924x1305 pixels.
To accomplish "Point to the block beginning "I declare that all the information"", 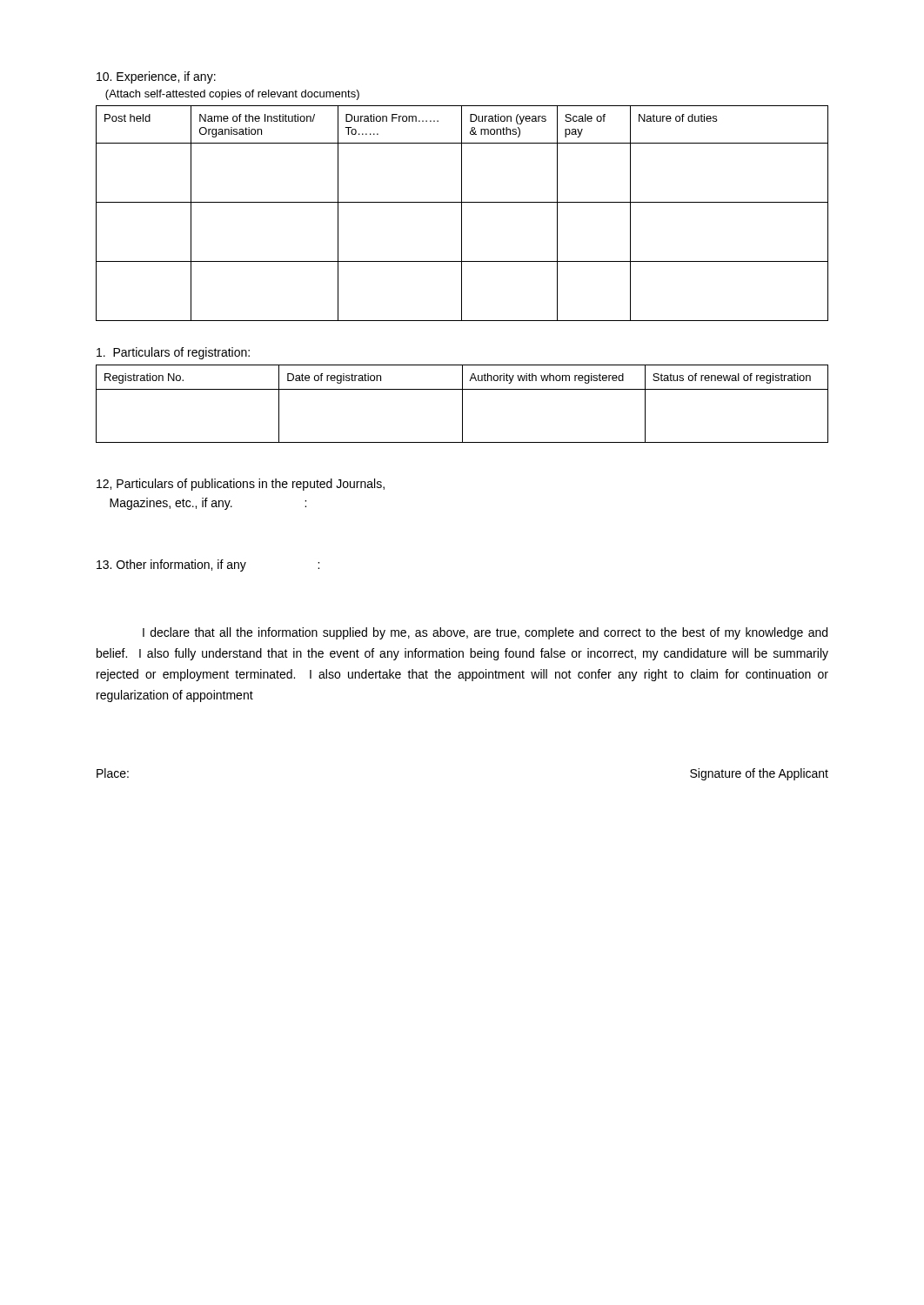I will click(462, 664).
